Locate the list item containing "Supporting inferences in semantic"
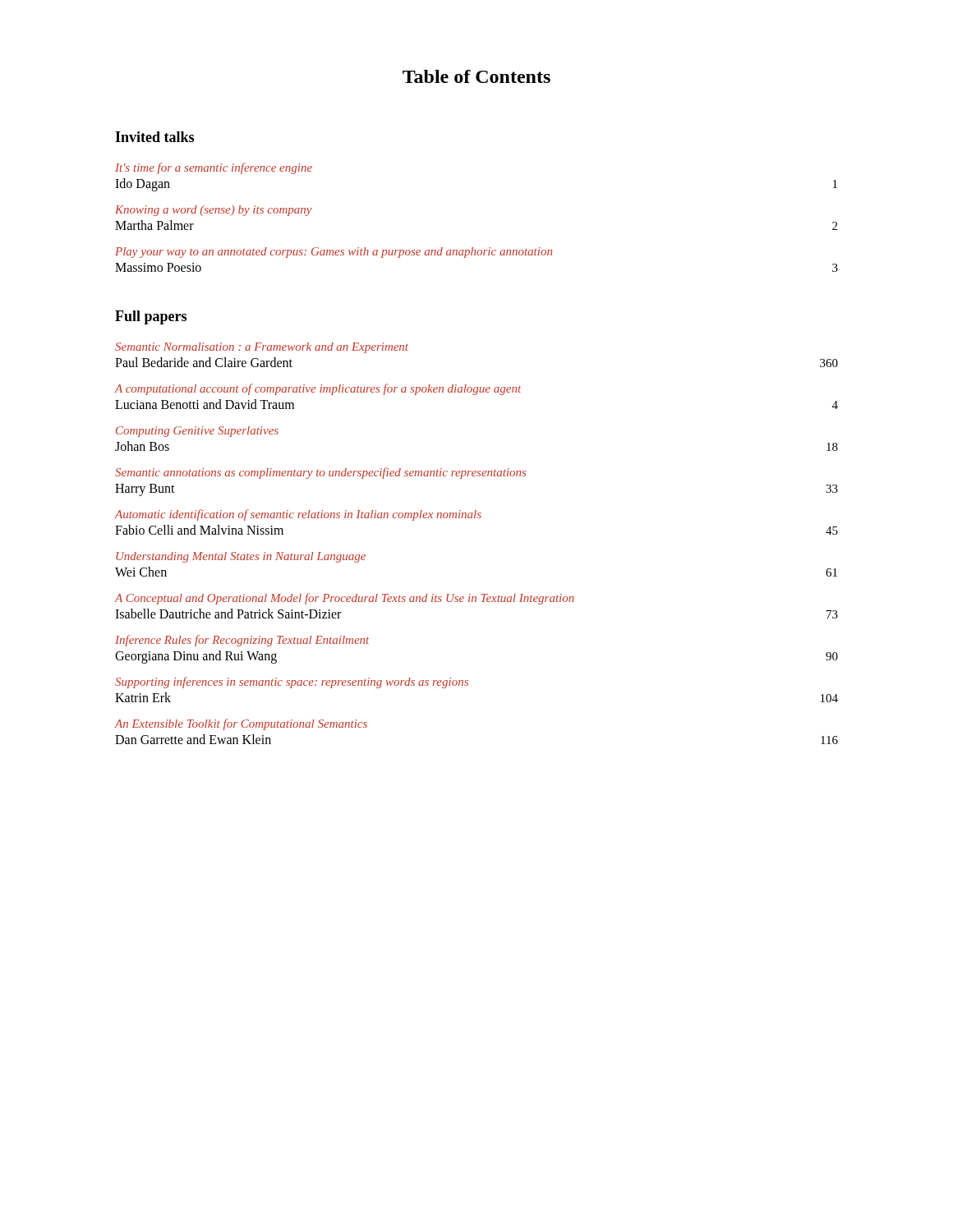This screenshot has height=1232, width=953. (476, 690)
